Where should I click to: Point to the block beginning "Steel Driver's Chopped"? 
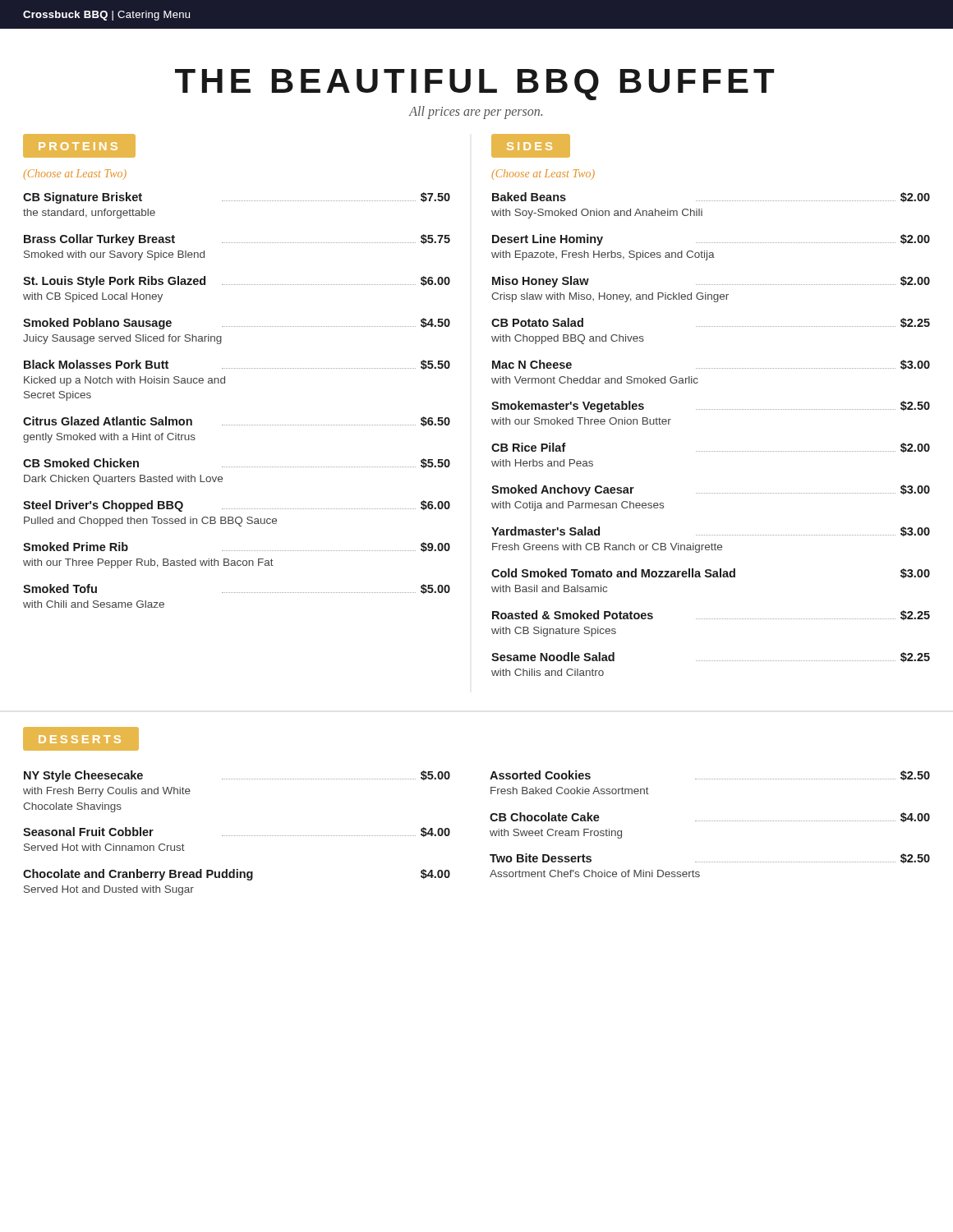(237, 514)
